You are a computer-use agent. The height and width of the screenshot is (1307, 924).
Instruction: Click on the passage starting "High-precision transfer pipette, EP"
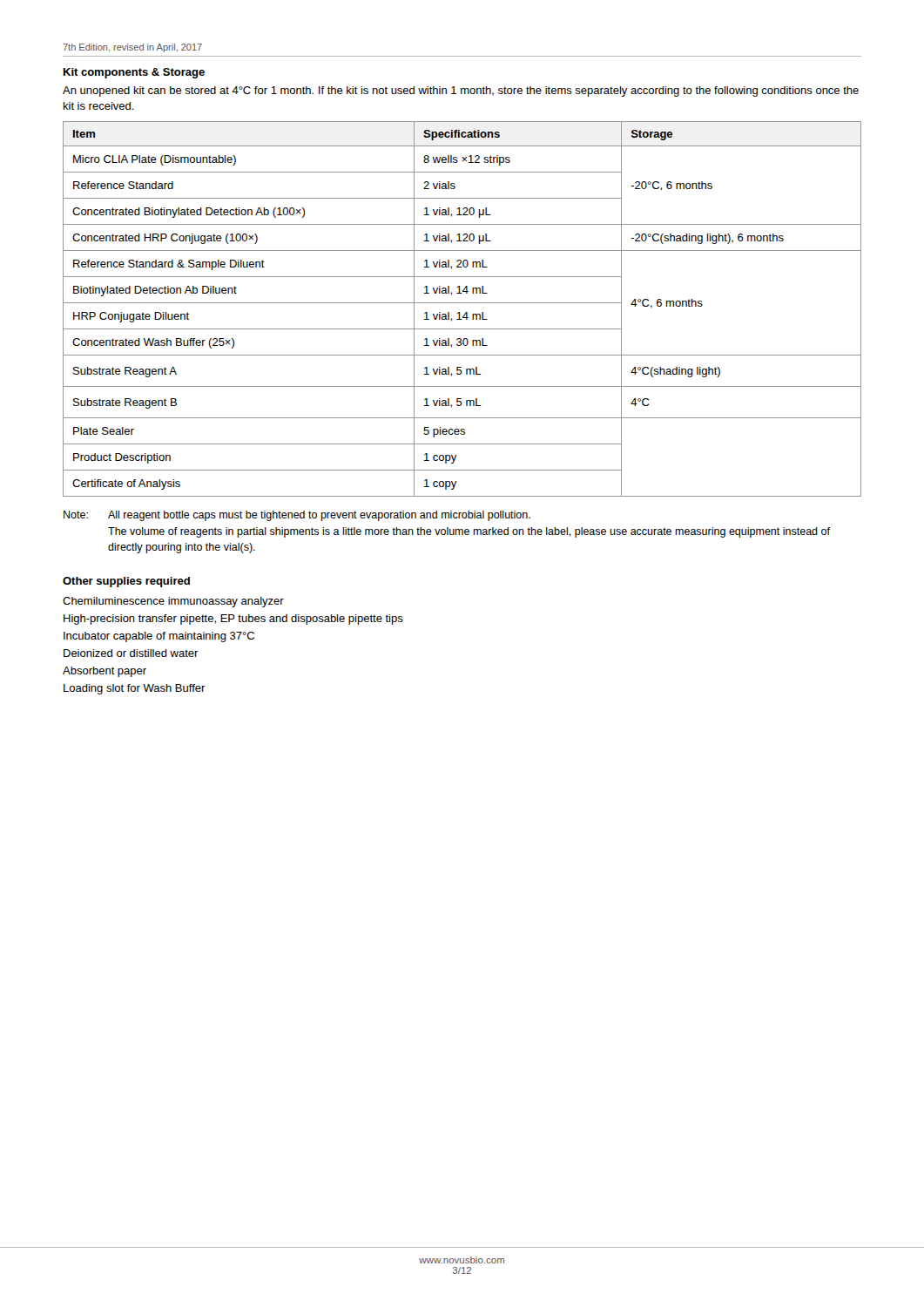233,618
